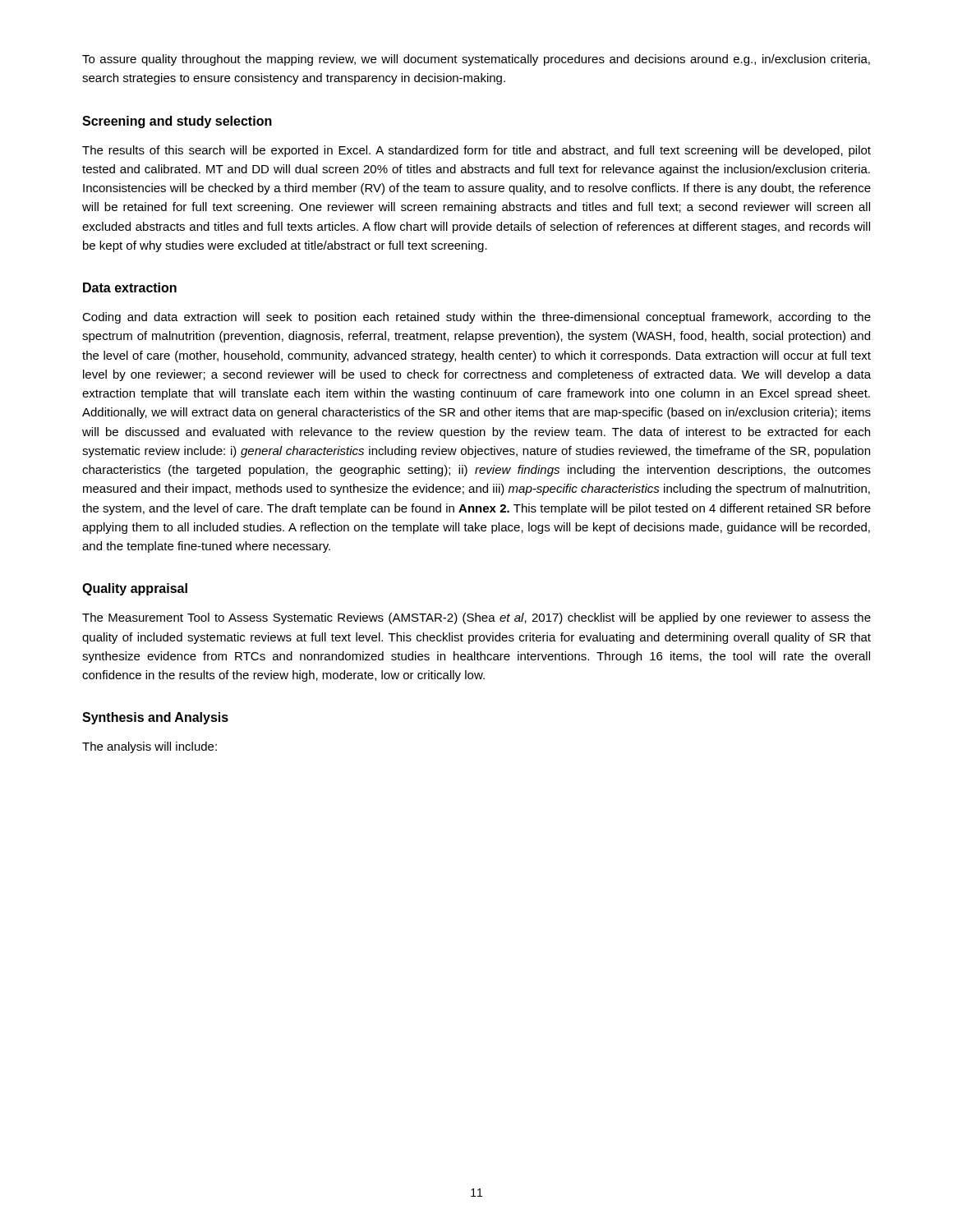Locate the section header containing "Data extraction"
The height and width of the screenshot is (1232, 953).
[130, 288]
